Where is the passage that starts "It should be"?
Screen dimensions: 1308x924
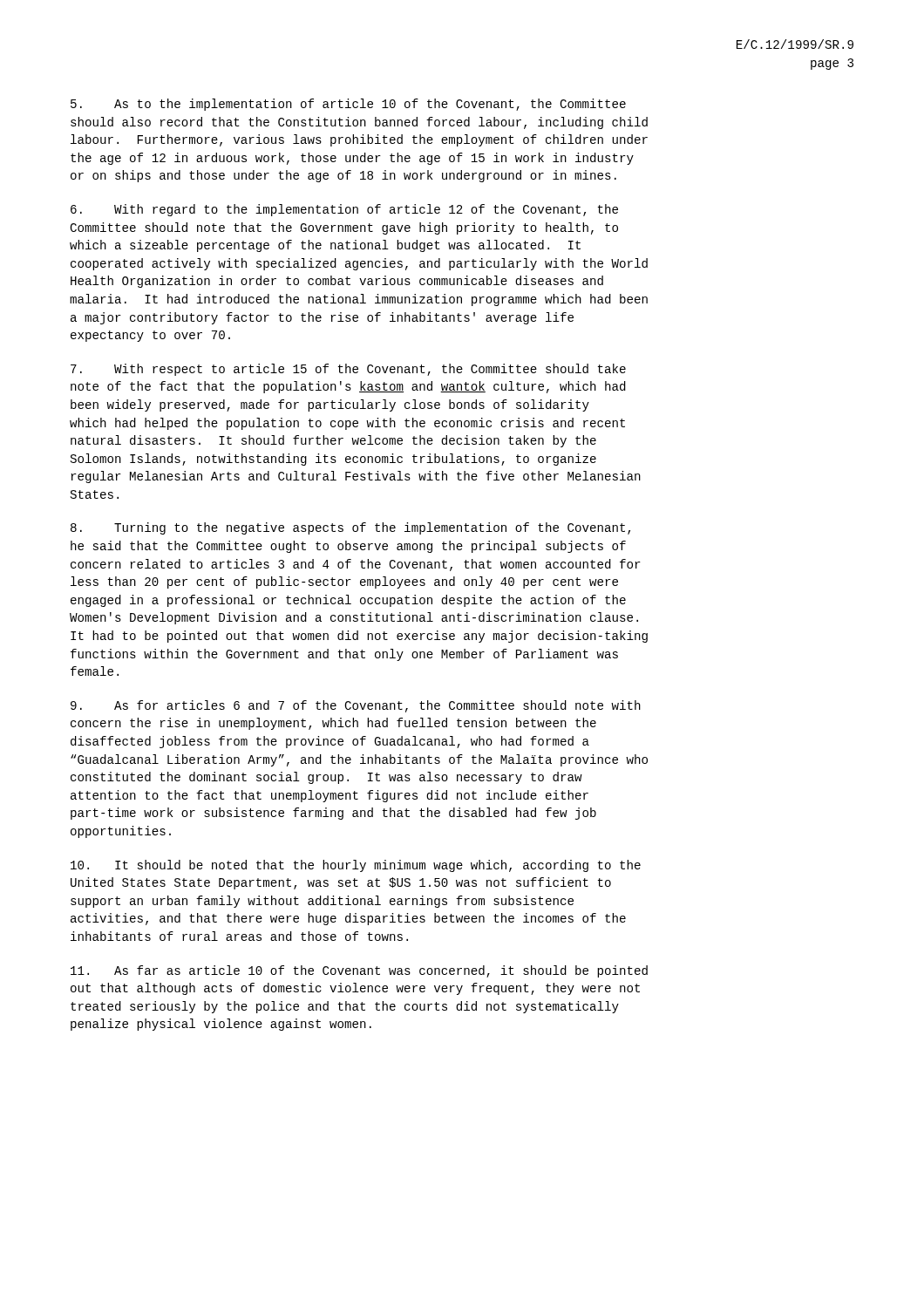(462, 902)
